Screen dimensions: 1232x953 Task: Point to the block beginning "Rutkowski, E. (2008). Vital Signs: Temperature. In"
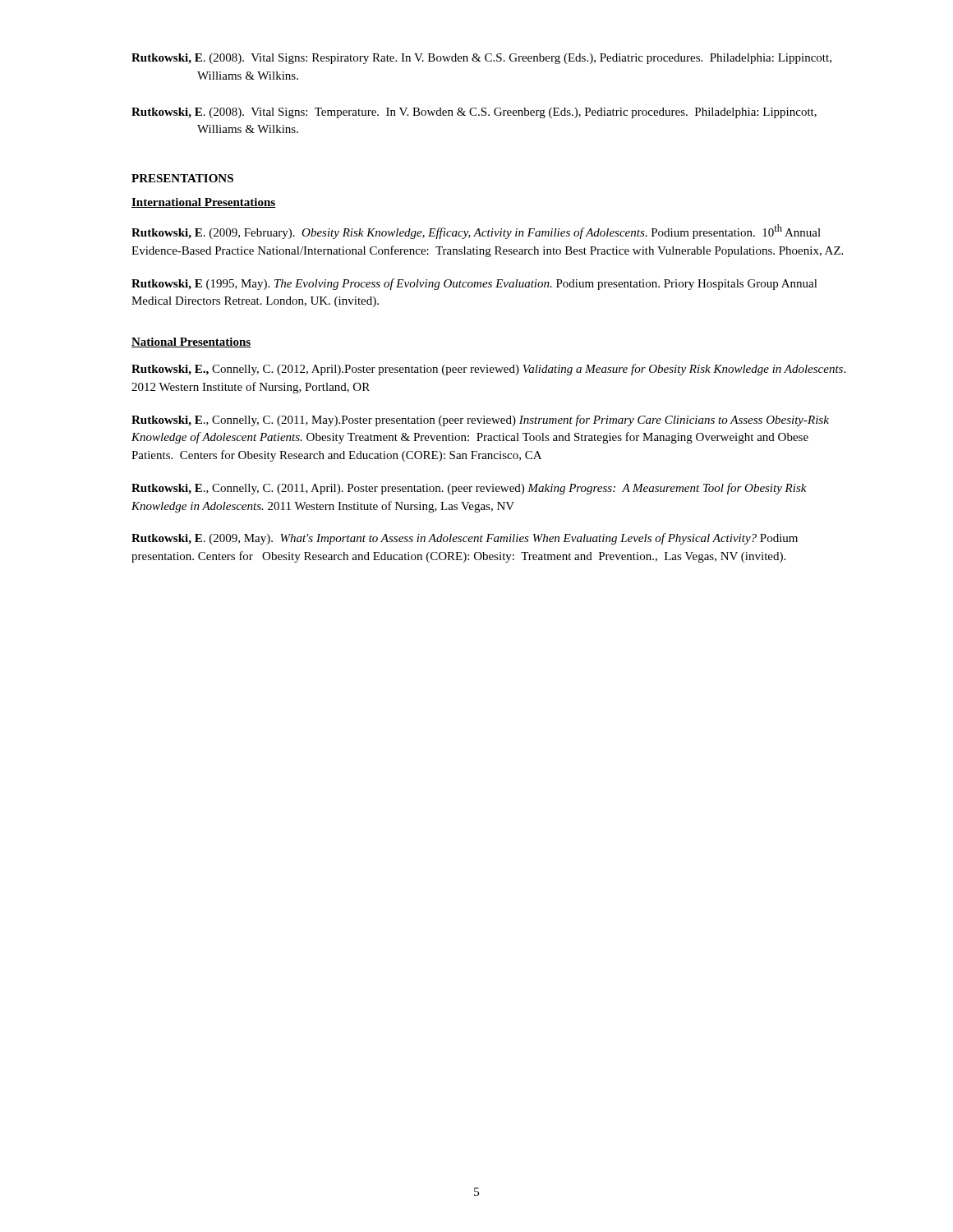click(x=474, y=120)
